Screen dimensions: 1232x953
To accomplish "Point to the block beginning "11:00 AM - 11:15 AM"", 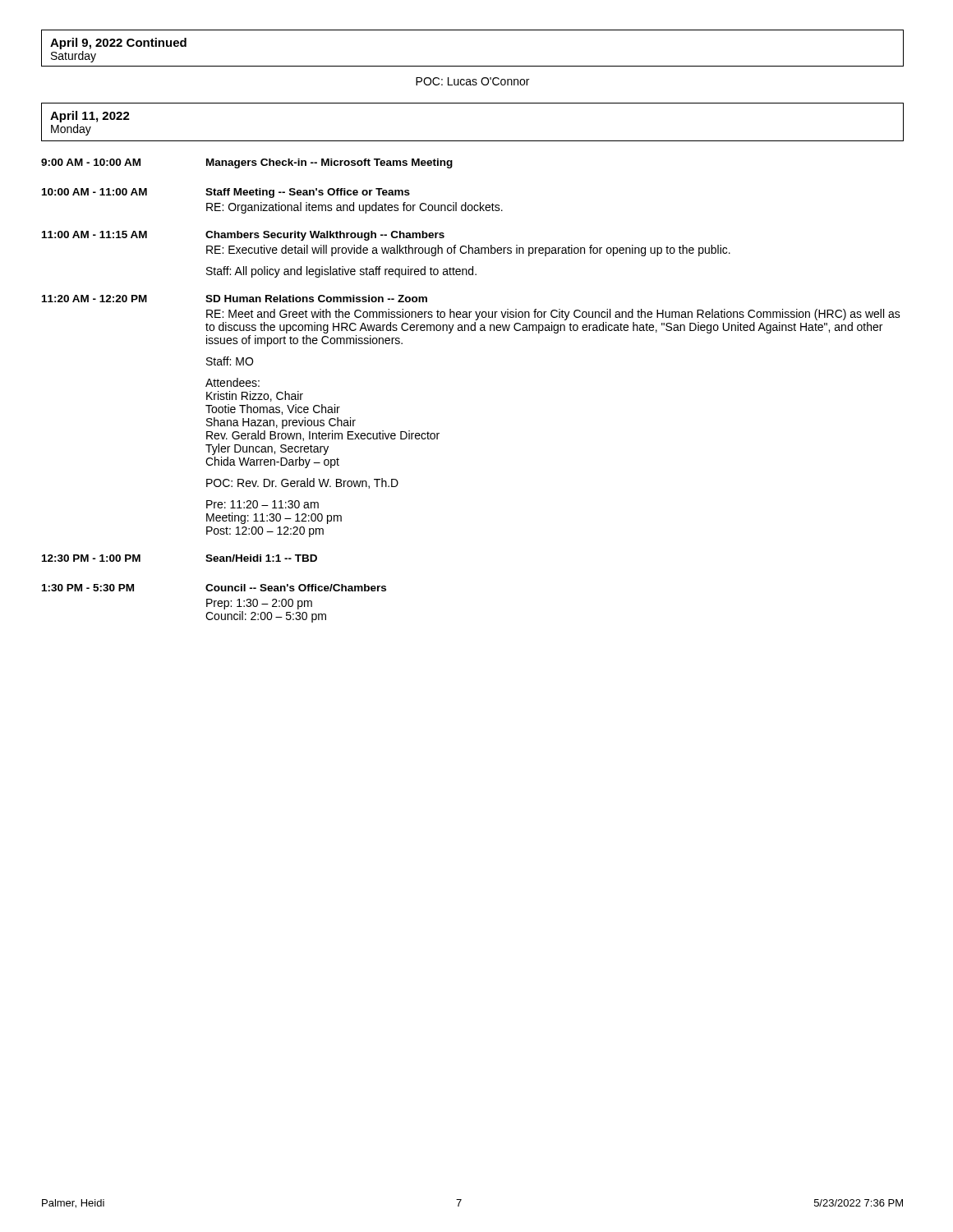I will (x=472, y=253).
